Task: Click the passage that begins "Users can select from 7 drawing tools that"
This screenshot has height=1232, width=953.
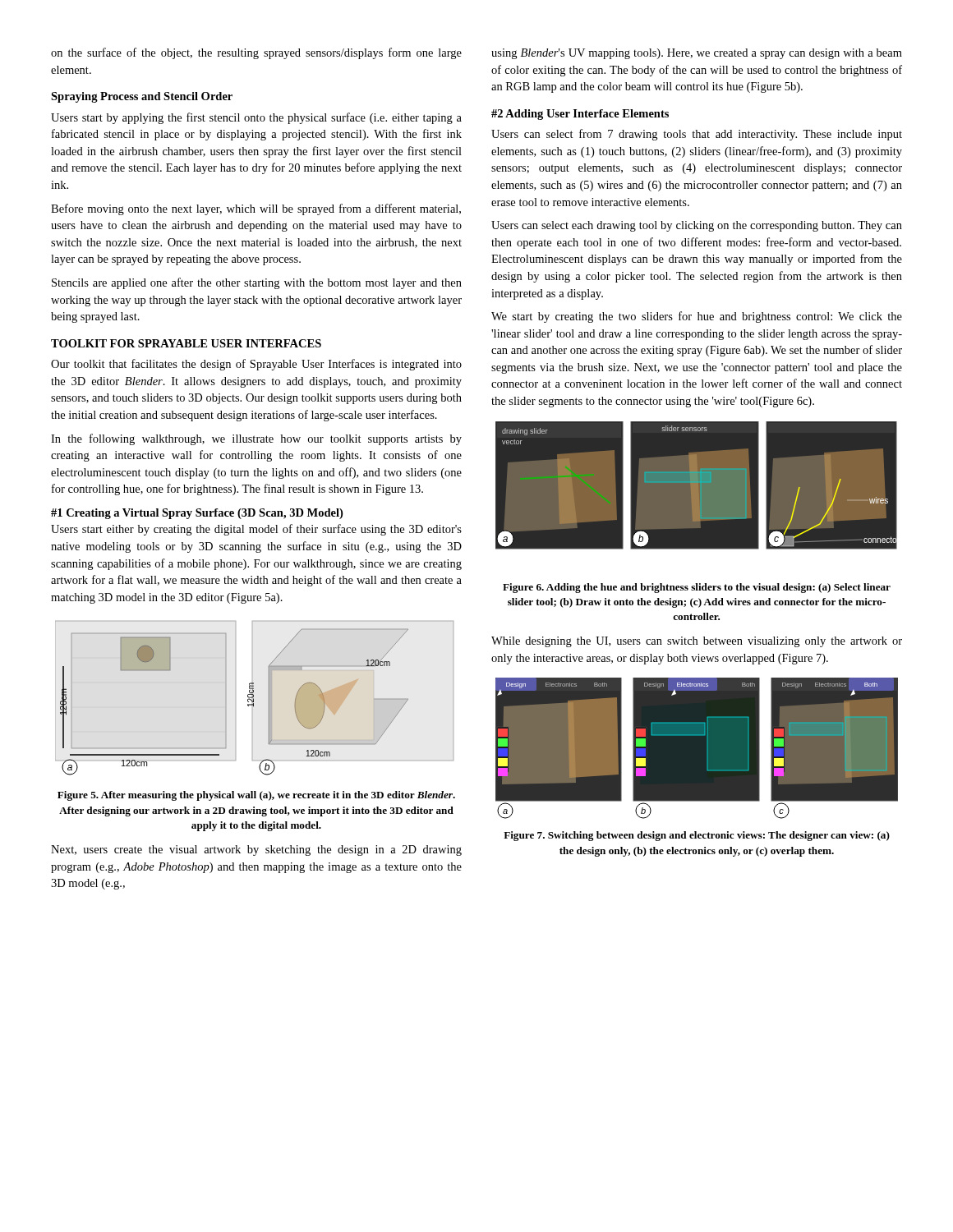Action: 697,168
